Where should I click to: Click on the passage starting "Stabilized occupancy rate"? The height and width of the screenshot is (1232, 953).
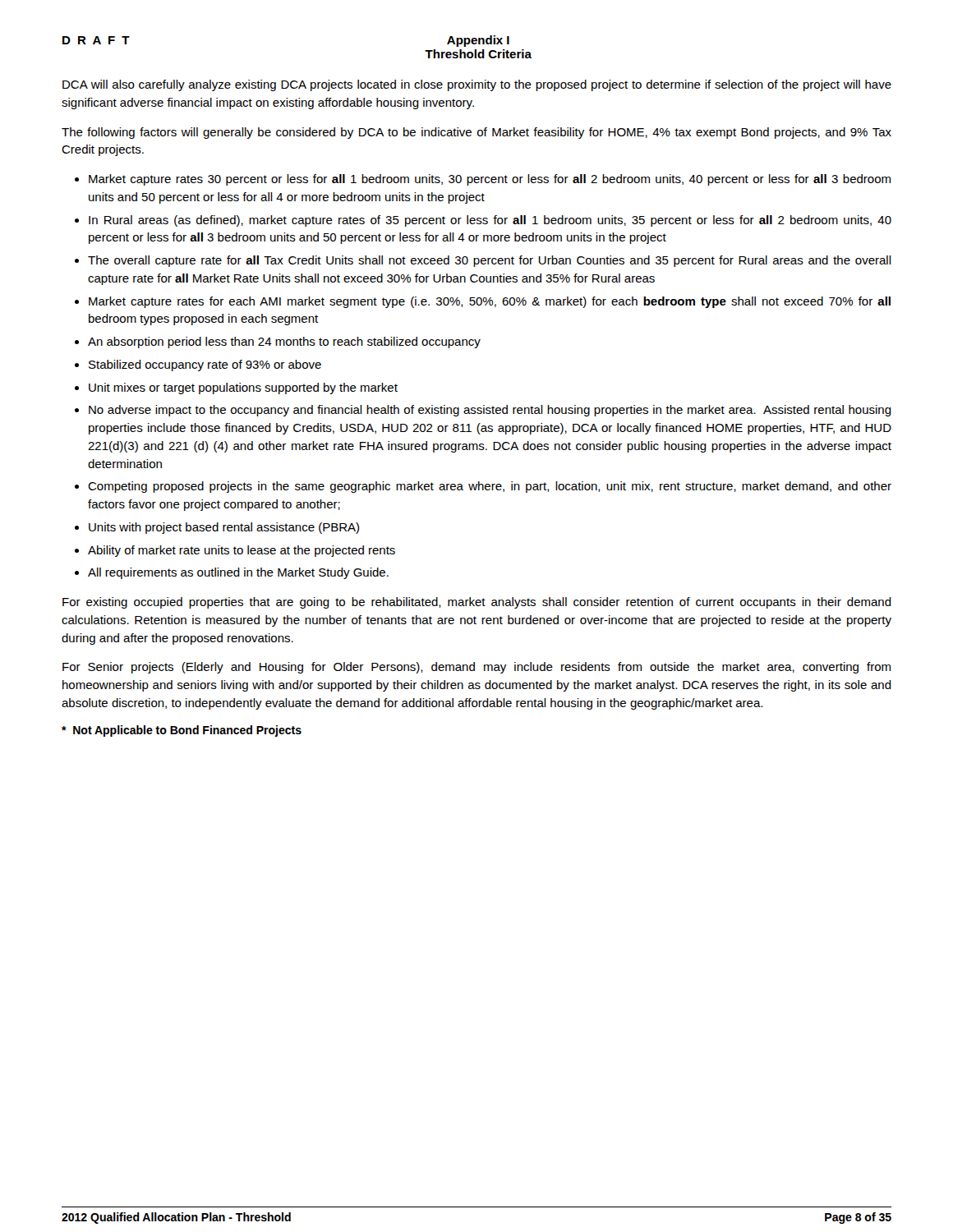click(205, 364)
